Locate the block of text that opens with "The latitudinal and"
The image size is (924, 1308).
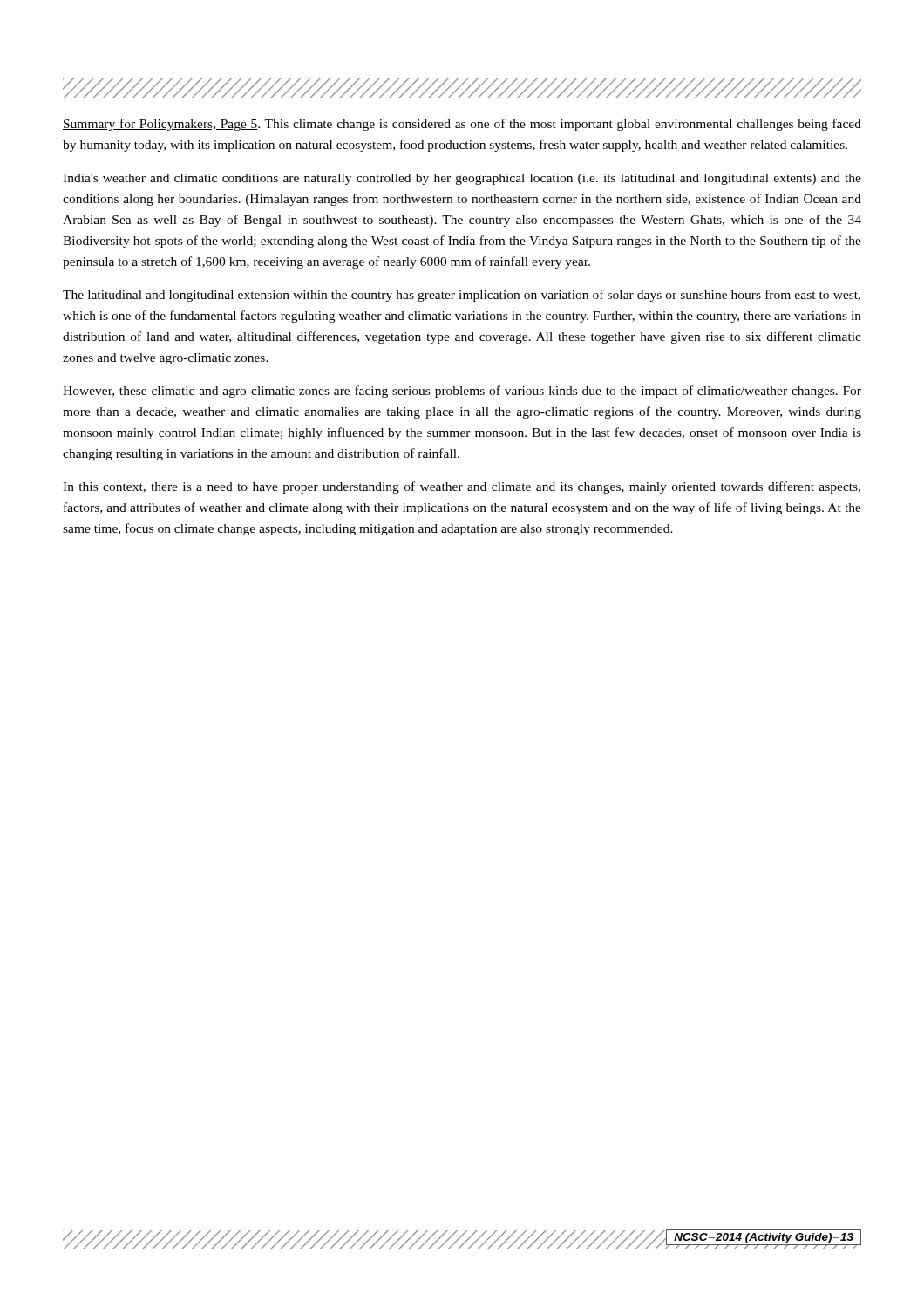[x=462, y=326]
